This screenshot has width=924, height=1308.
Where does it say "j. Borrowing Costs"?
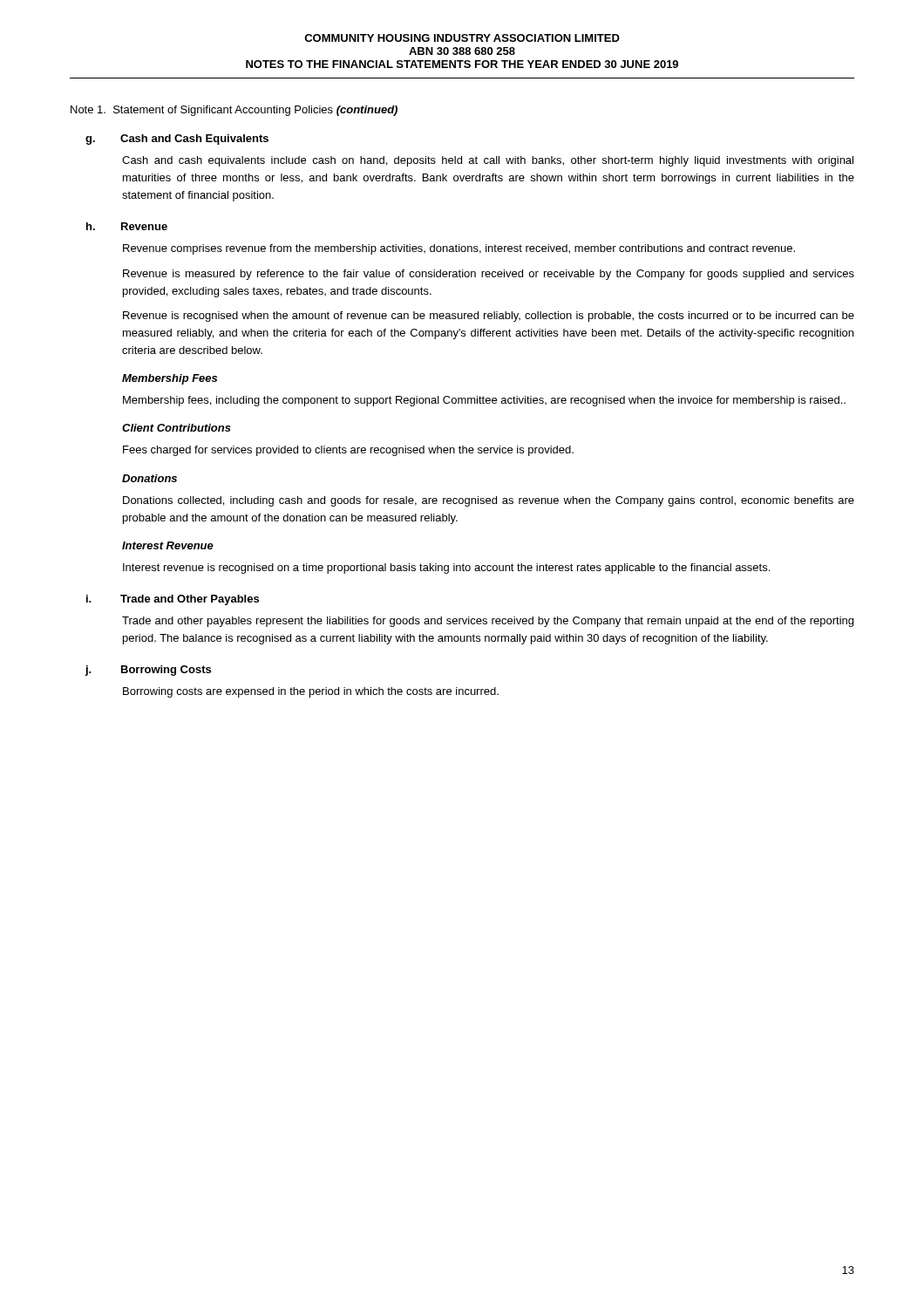tap(141, 669)
